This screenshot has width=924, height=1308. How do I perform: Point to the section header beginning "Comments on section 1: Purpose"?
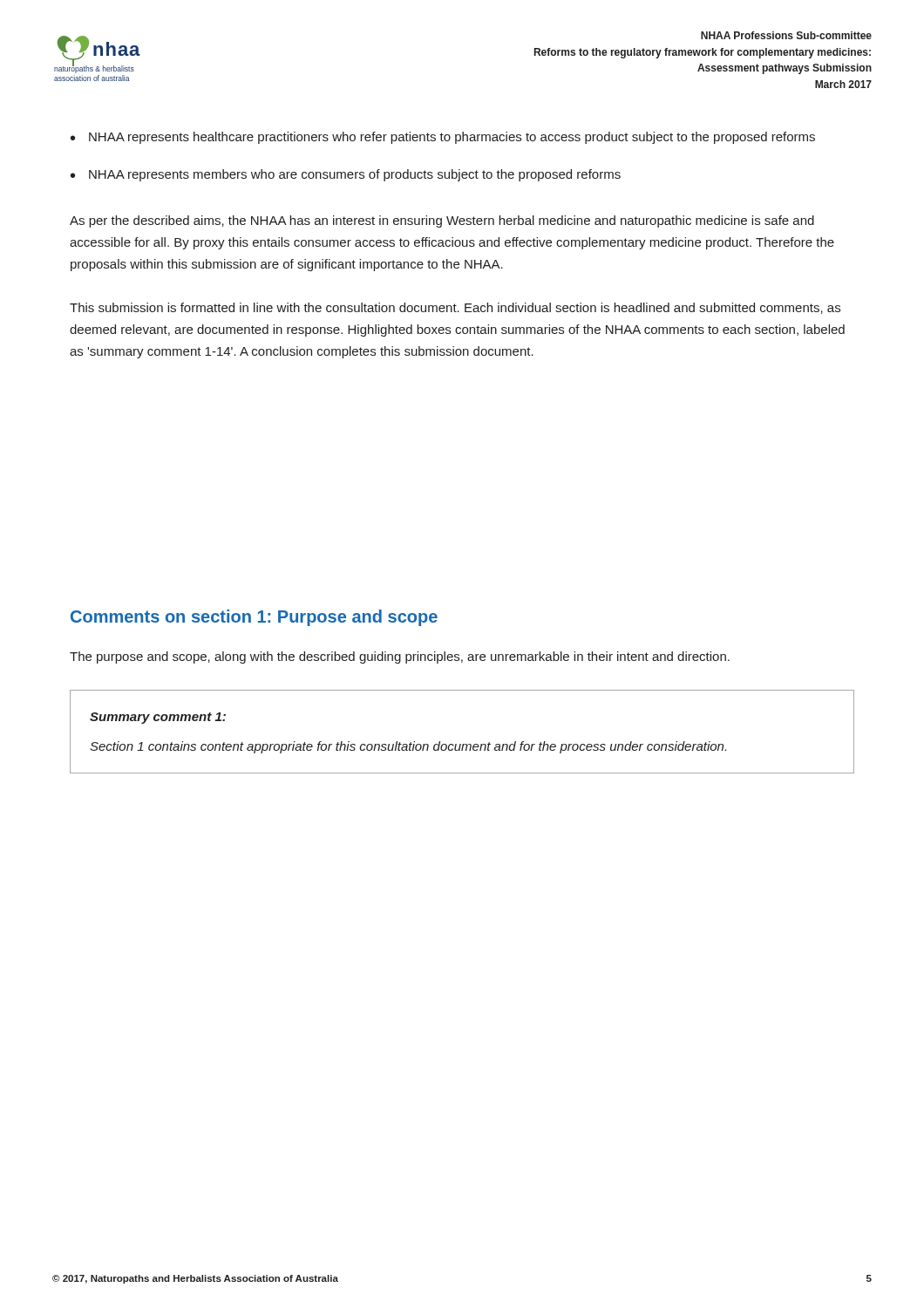pyautogui.click(x=254, y=616)
